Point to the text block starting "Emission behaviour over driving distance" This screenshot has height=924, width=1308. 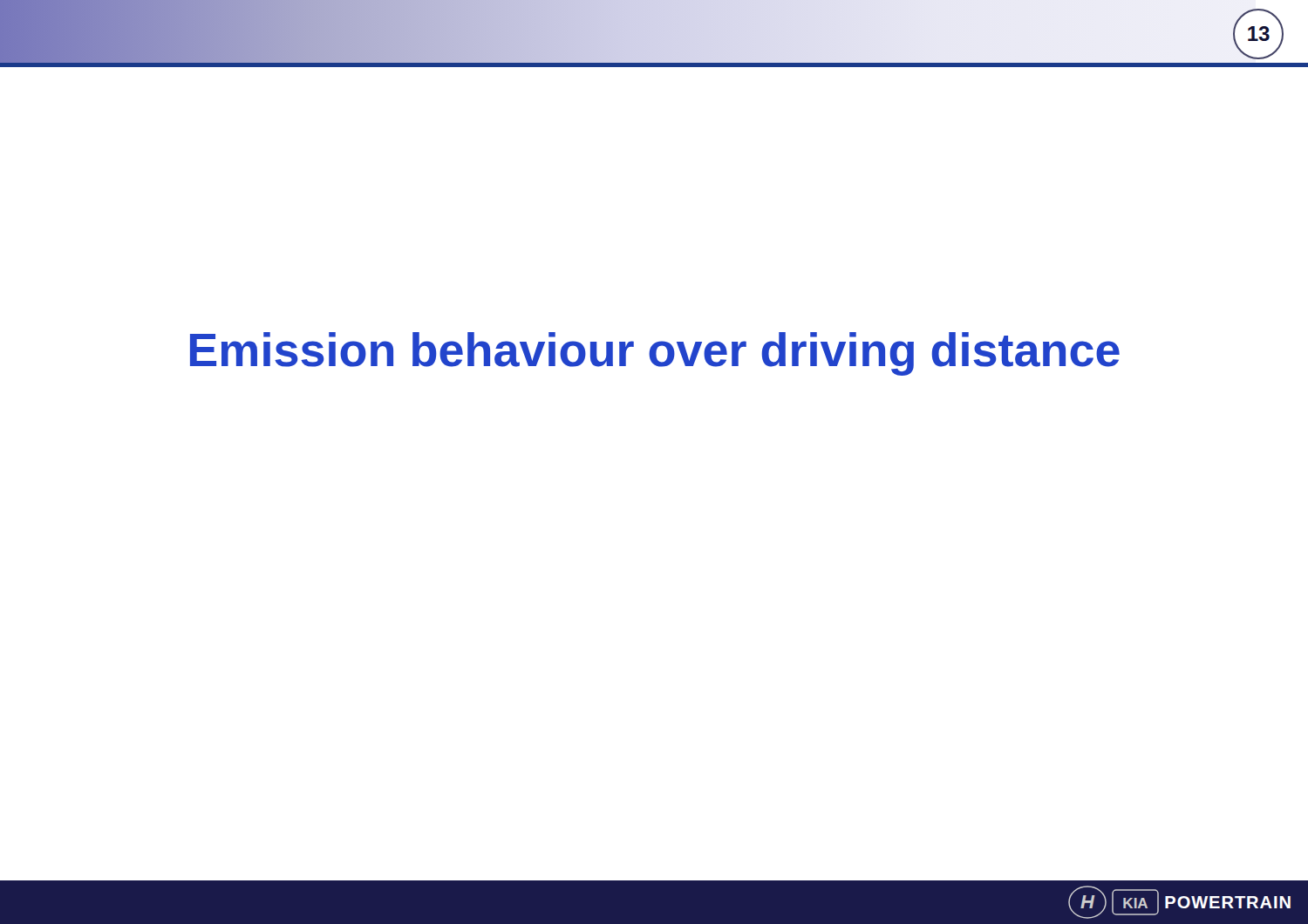click(x=654, y=350)
